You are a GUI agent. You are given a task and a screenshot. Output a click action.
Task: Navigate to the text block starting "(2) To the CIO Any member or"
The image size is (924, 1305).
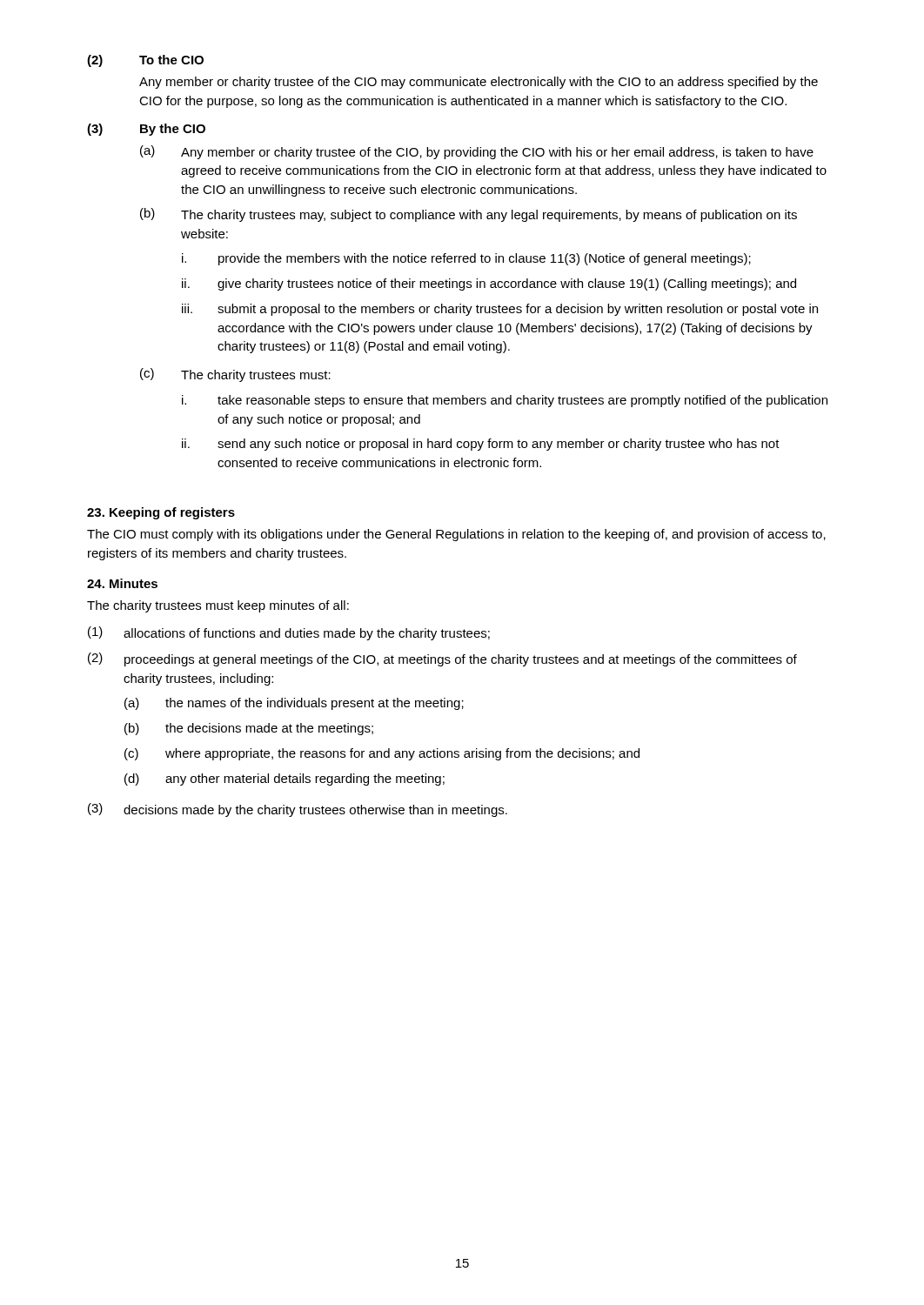(x=462, y=81)
